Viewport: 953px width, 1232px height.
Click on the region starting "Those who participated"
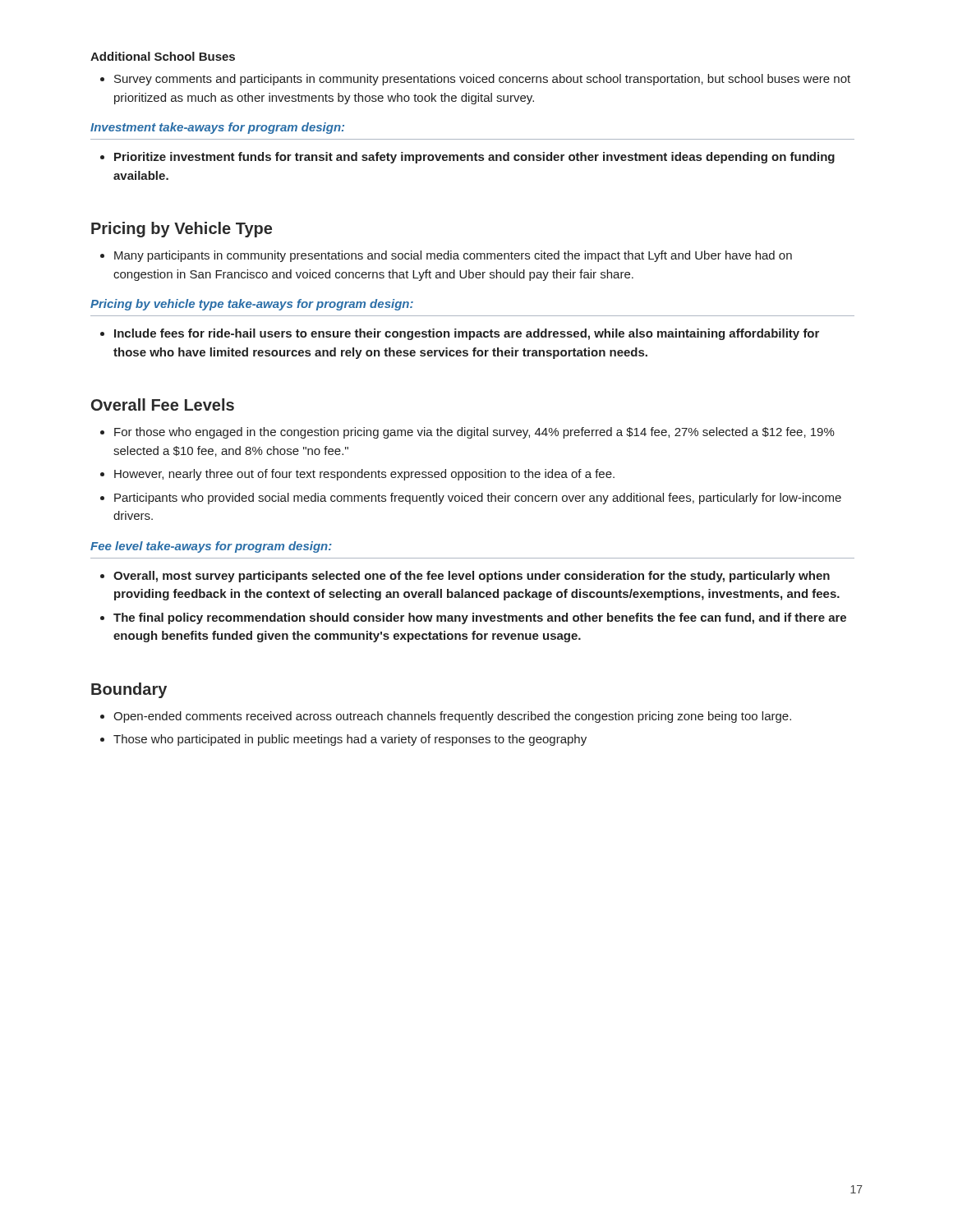tap(472, 739)
